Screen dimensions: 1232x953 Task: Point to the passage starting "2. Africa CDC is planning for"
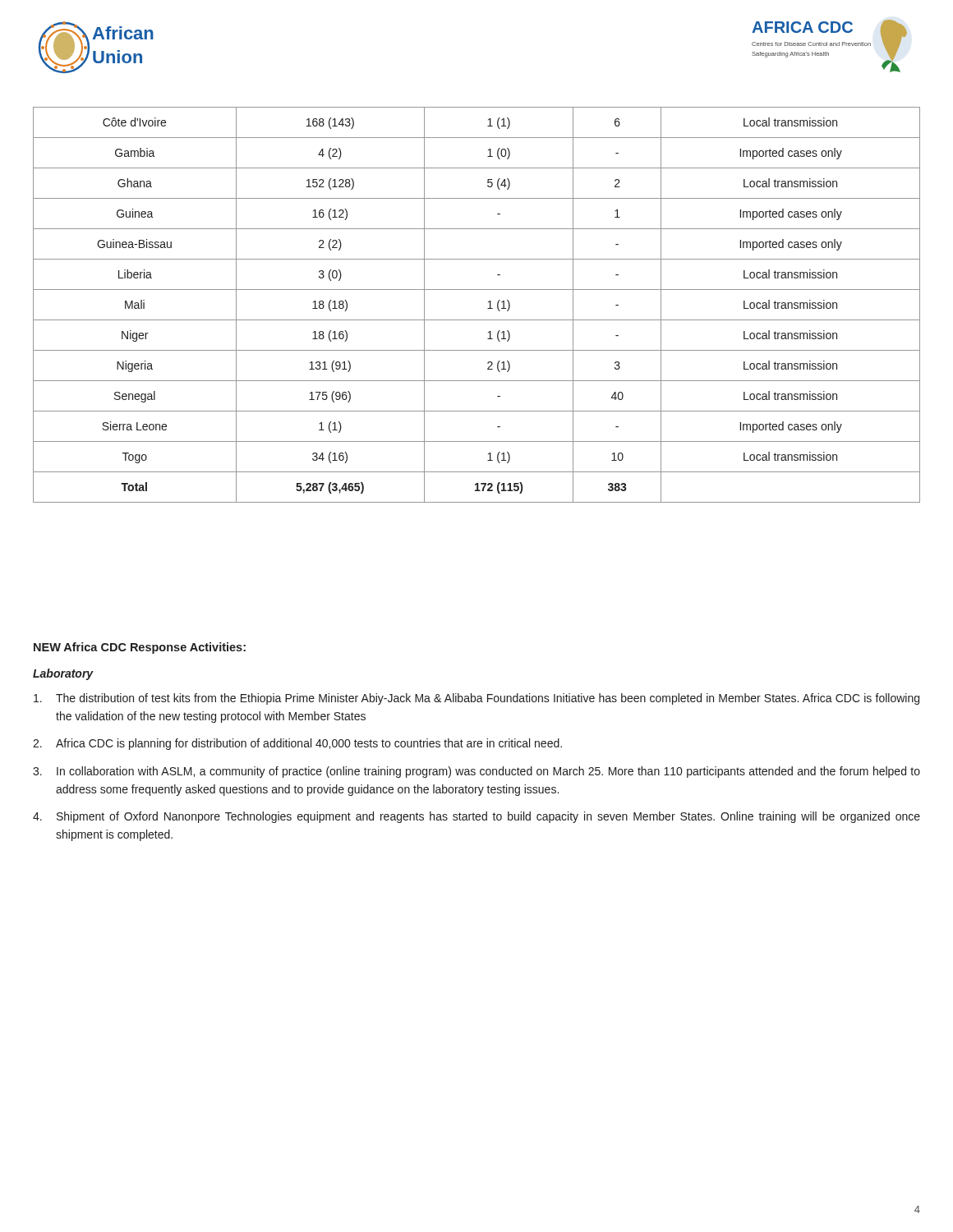[x=476, y=744]
